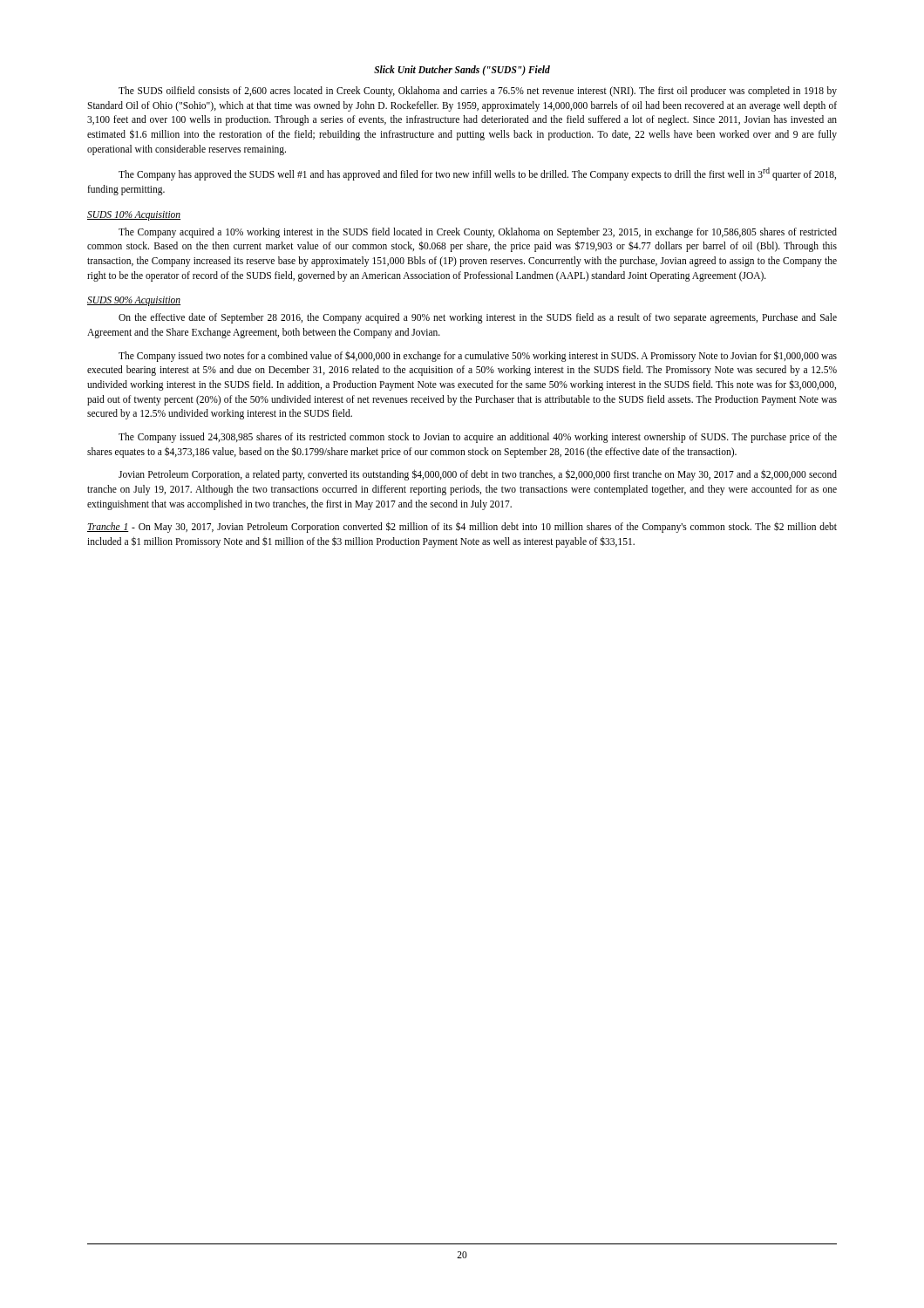Screen dimensions: 1308x924
Task: Locate the text starting "The Company issued 24,308,985 shares of its restricted"
Action: (x=462, y=444)
